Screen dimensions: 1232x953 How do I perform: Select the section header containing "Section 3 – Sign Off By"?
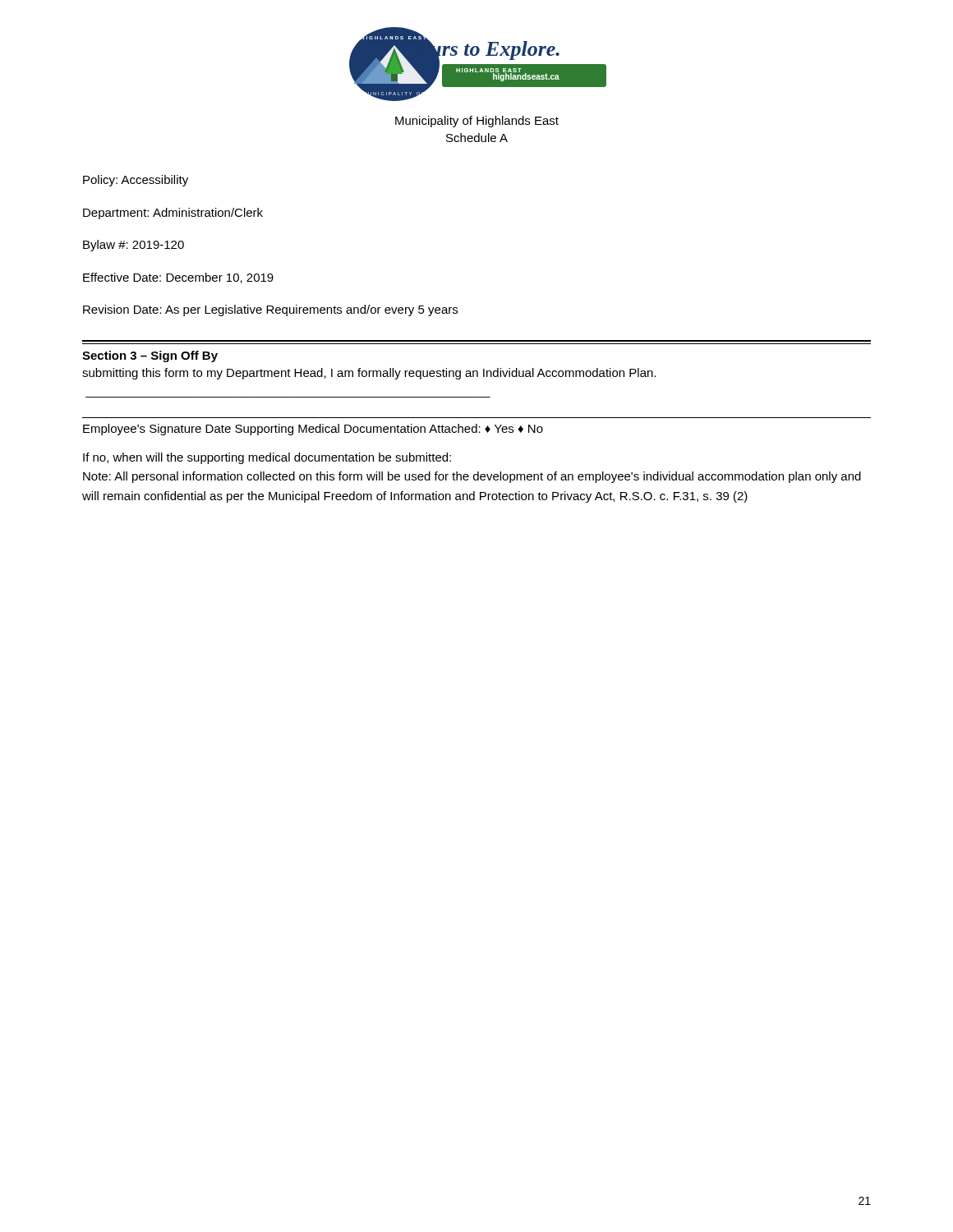click(150, 355)
